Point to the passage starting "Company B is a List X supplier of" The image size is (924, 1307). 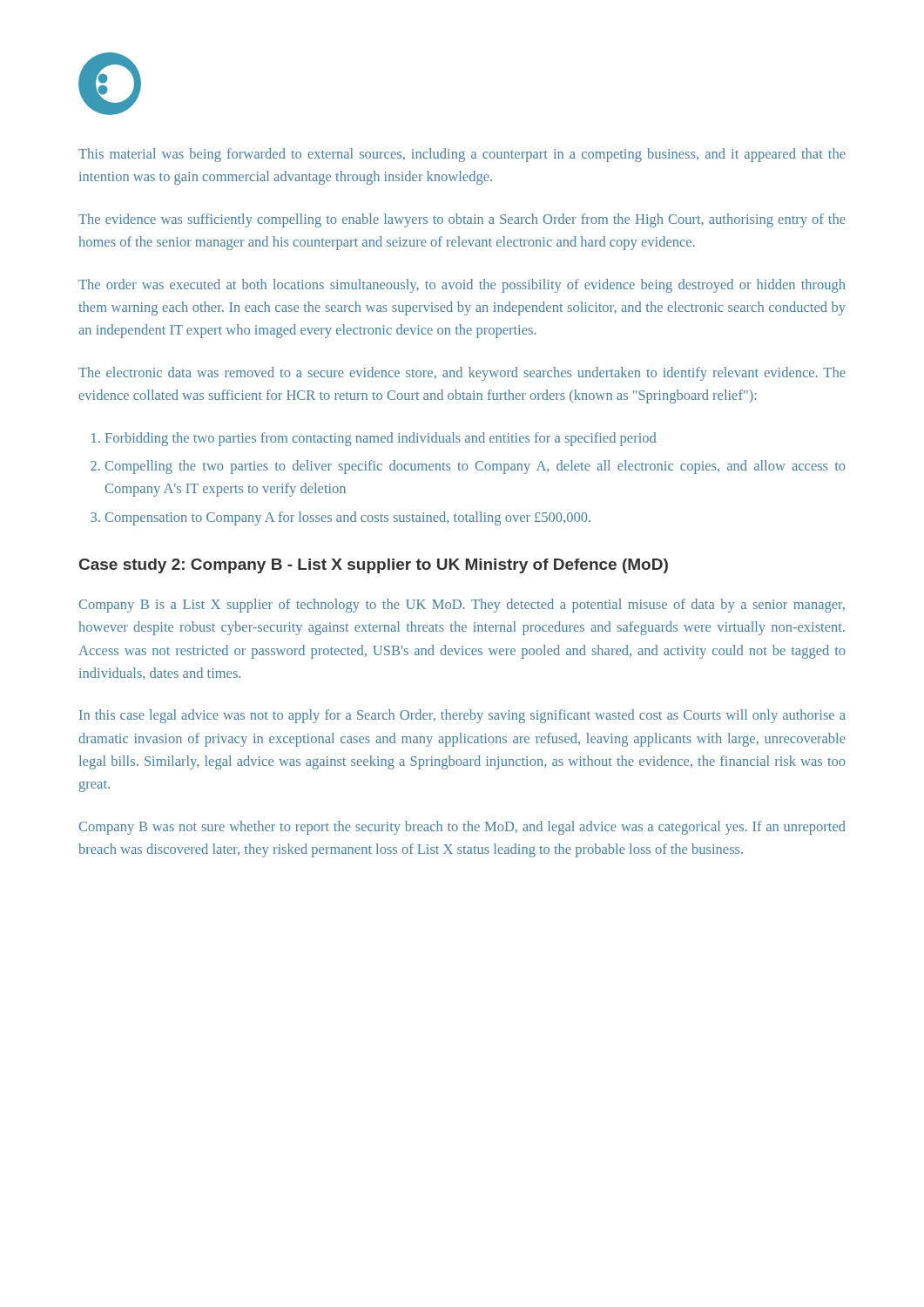tap(462, 639)
